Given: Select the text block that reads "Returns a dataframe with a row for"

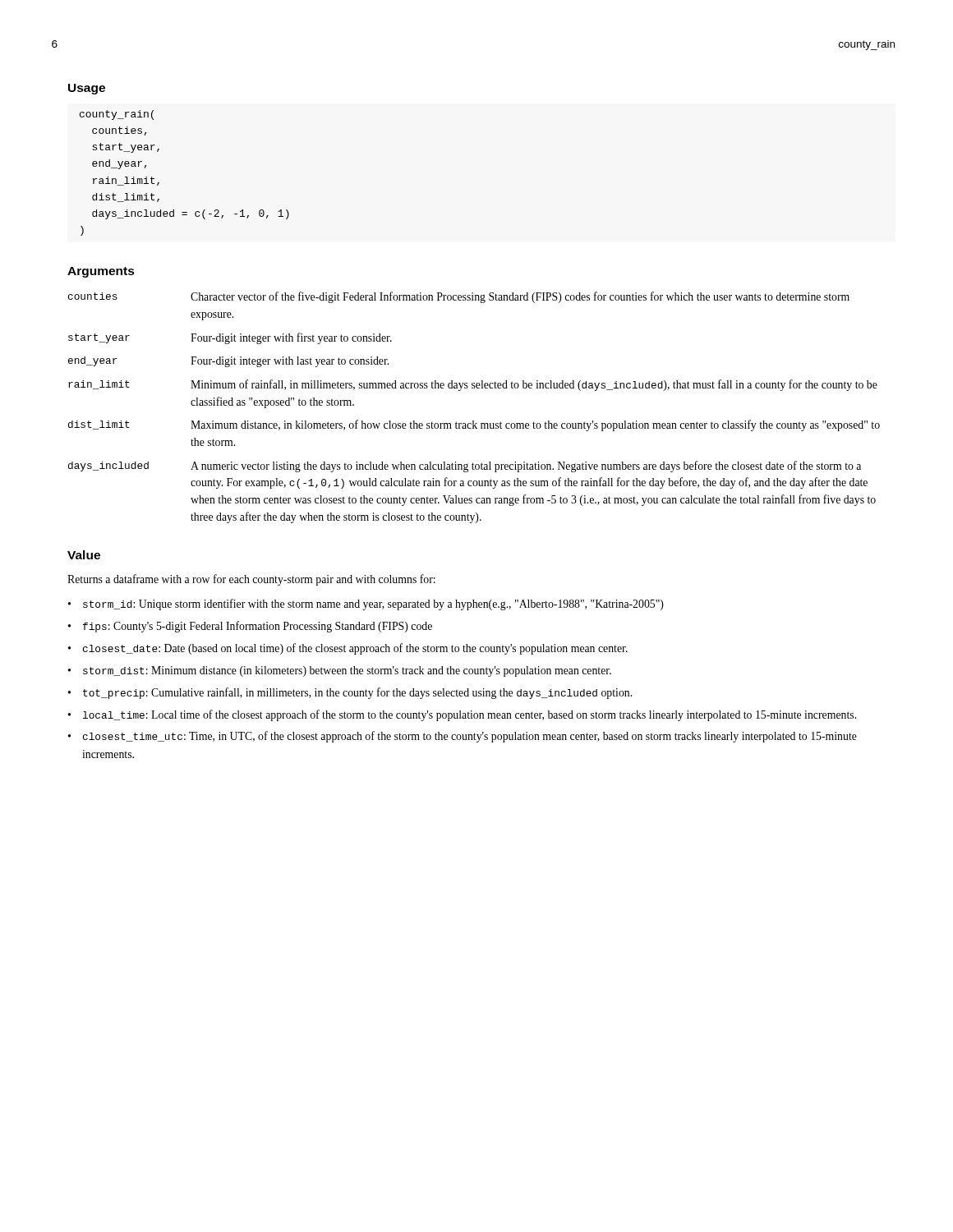Looking at the screenshot, I should tap(252, 580).
